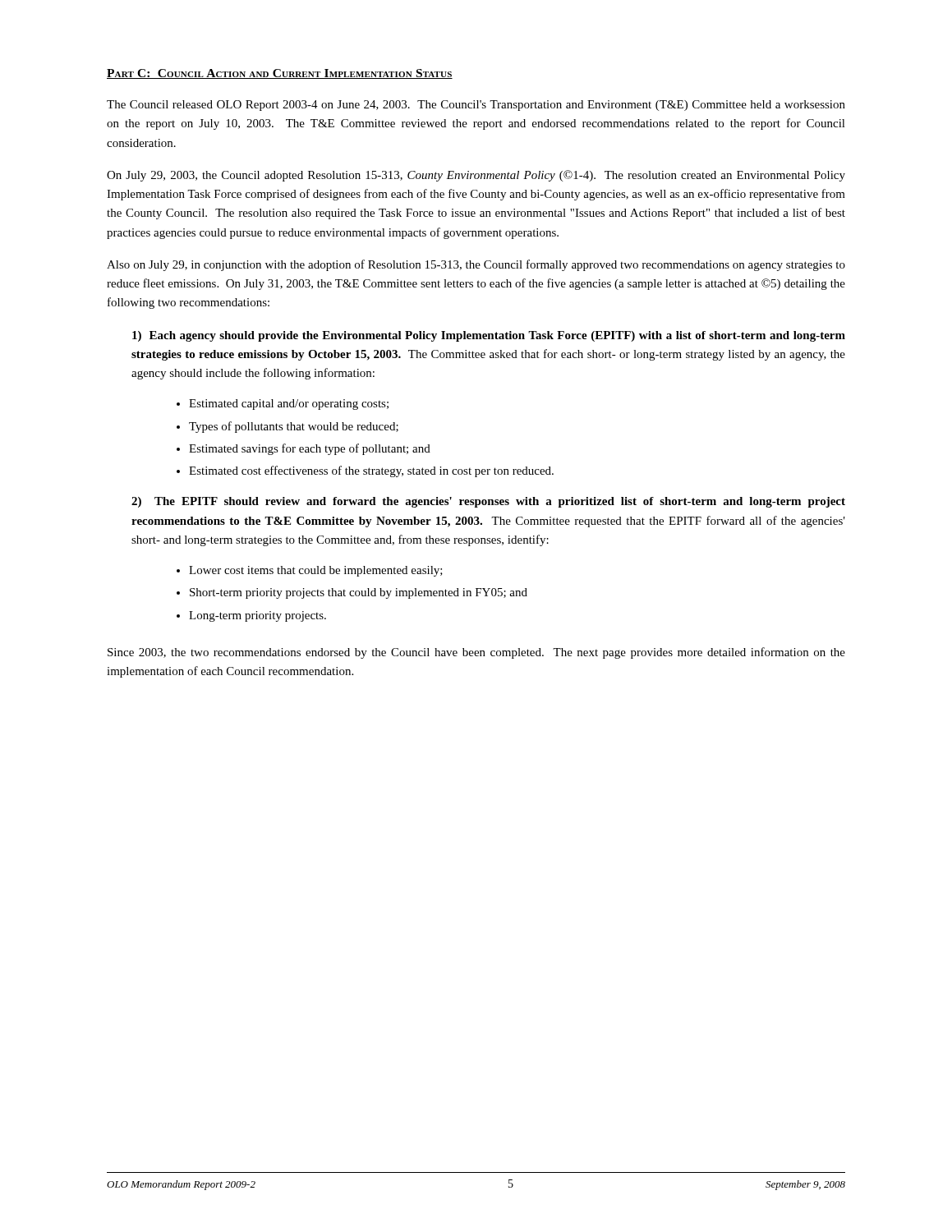Click on the text block starting "Also on July"

coord(476,283)
